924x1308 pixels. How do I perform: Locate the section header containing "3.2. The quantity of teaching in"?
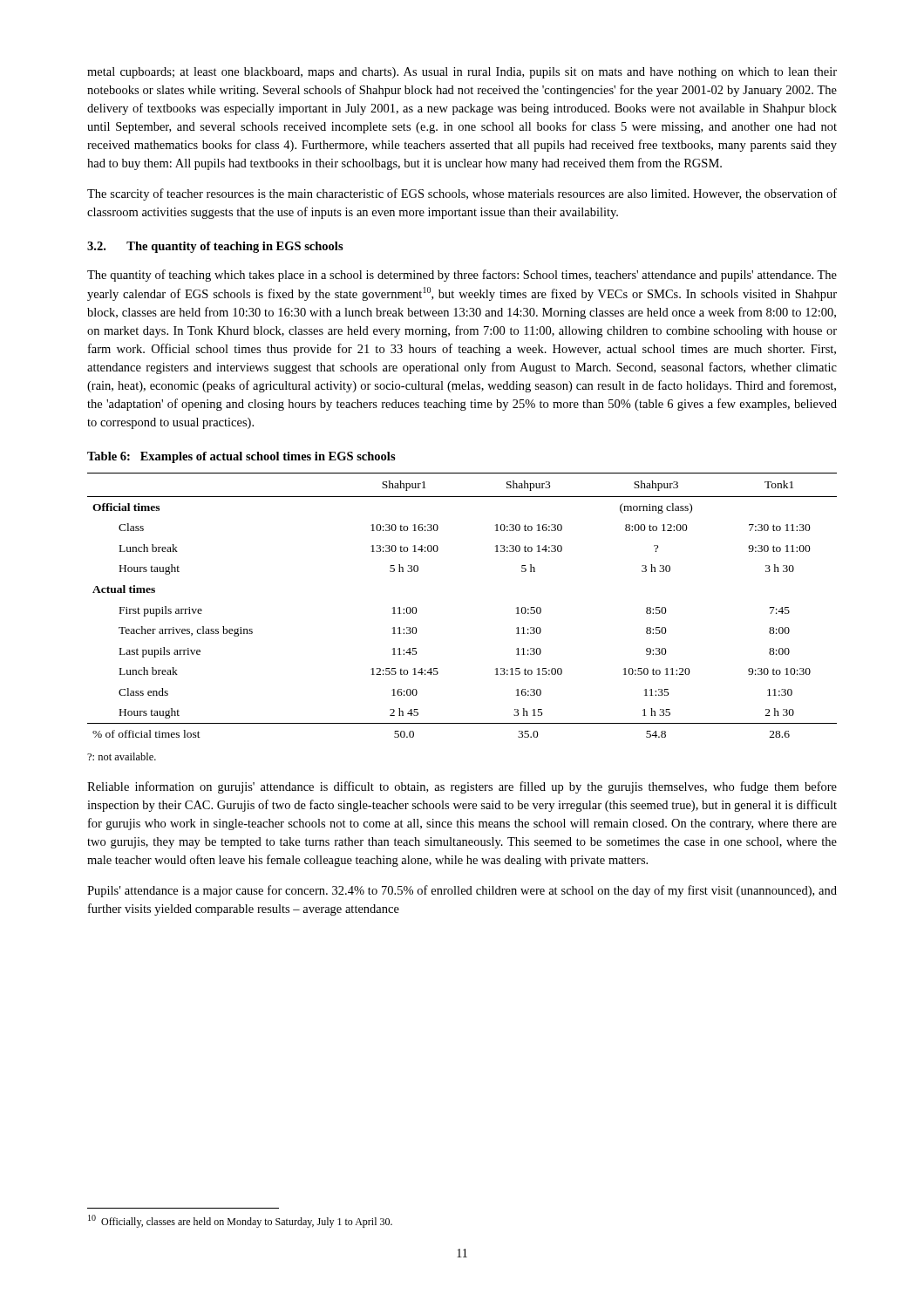215,246
